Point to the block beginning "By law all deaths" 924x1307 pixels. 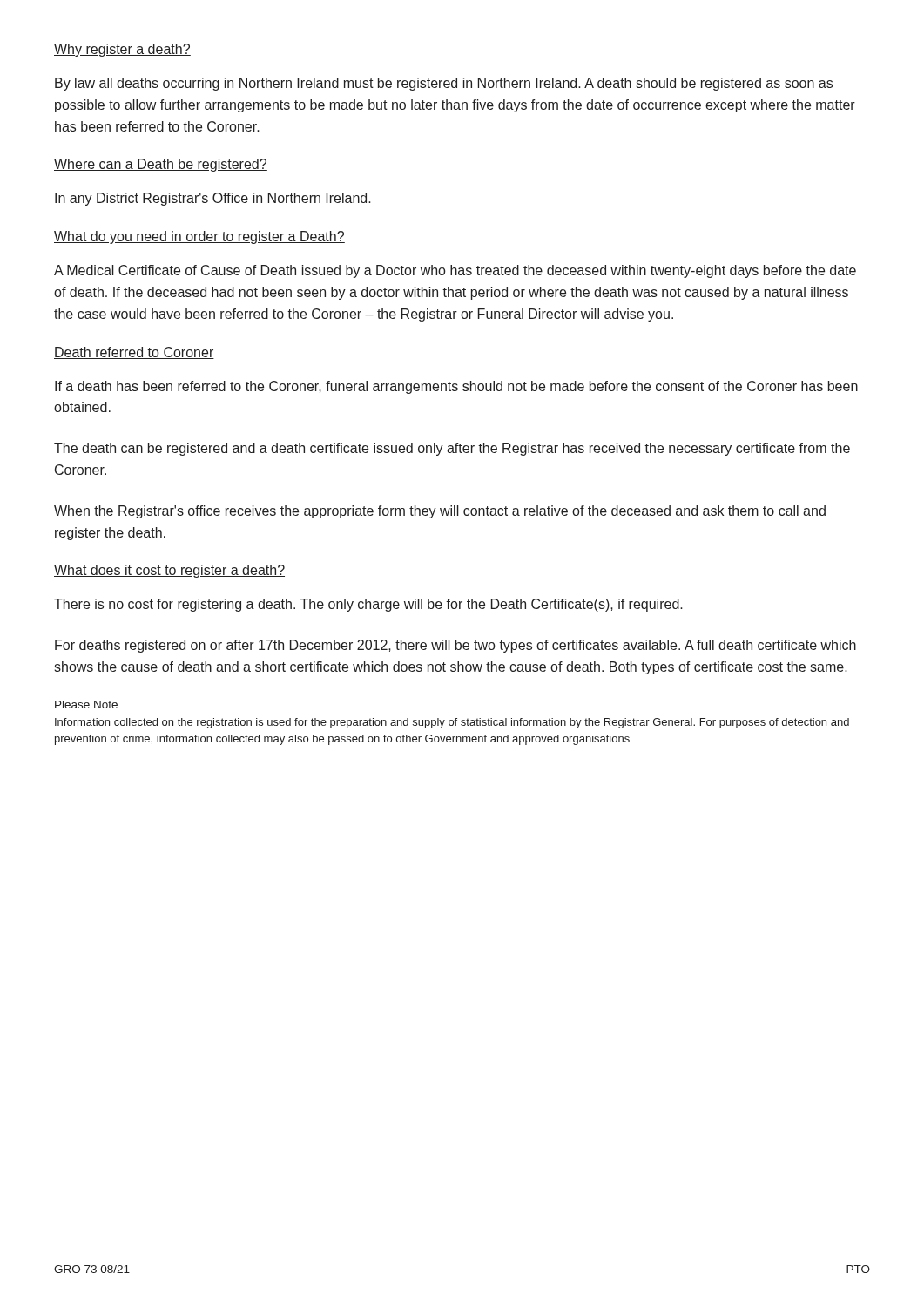[462, 106]
